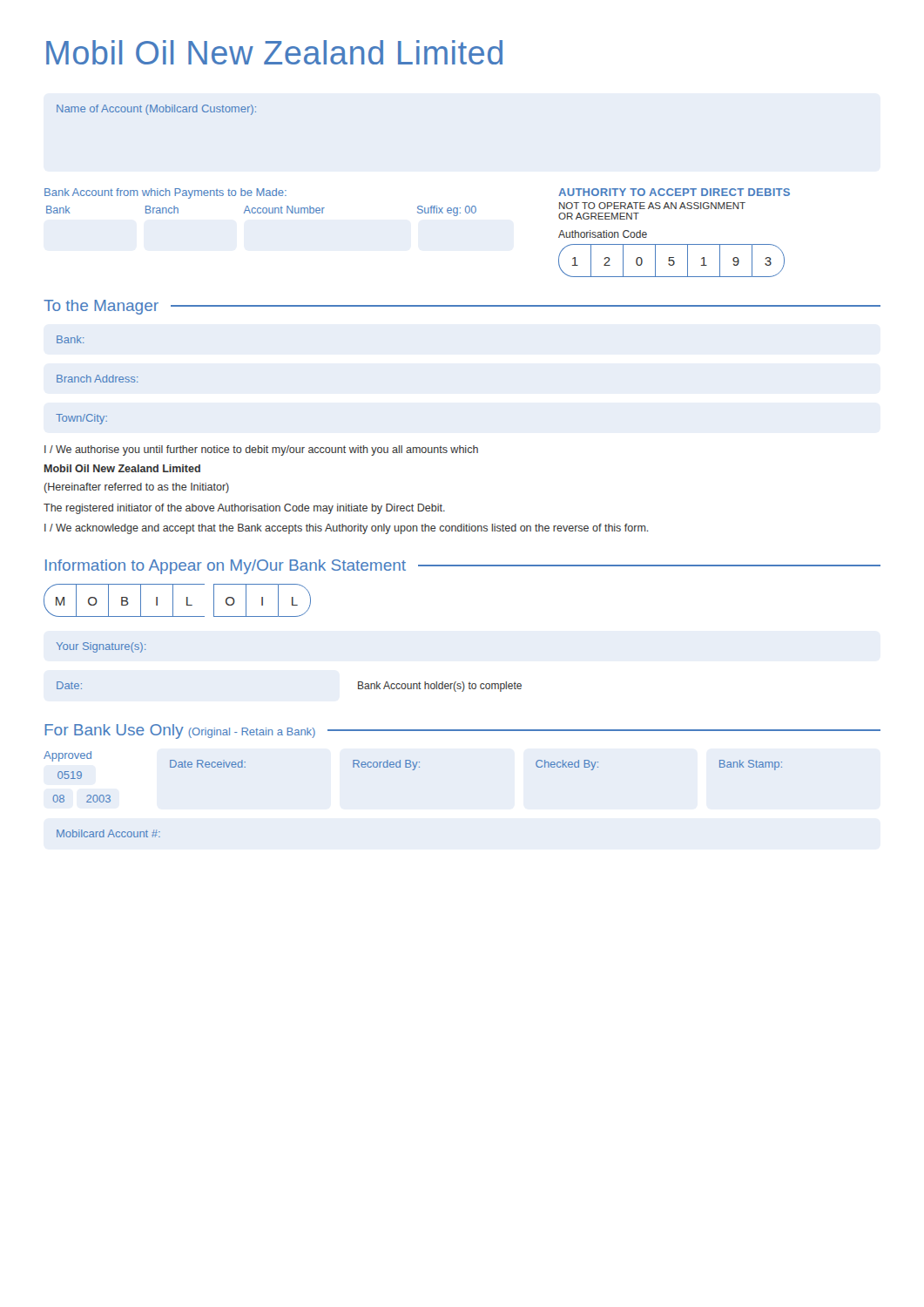Find the element starting "To the Manager"
The height and width of the screenshot is (1307, 924).
(x=462, y=306)
